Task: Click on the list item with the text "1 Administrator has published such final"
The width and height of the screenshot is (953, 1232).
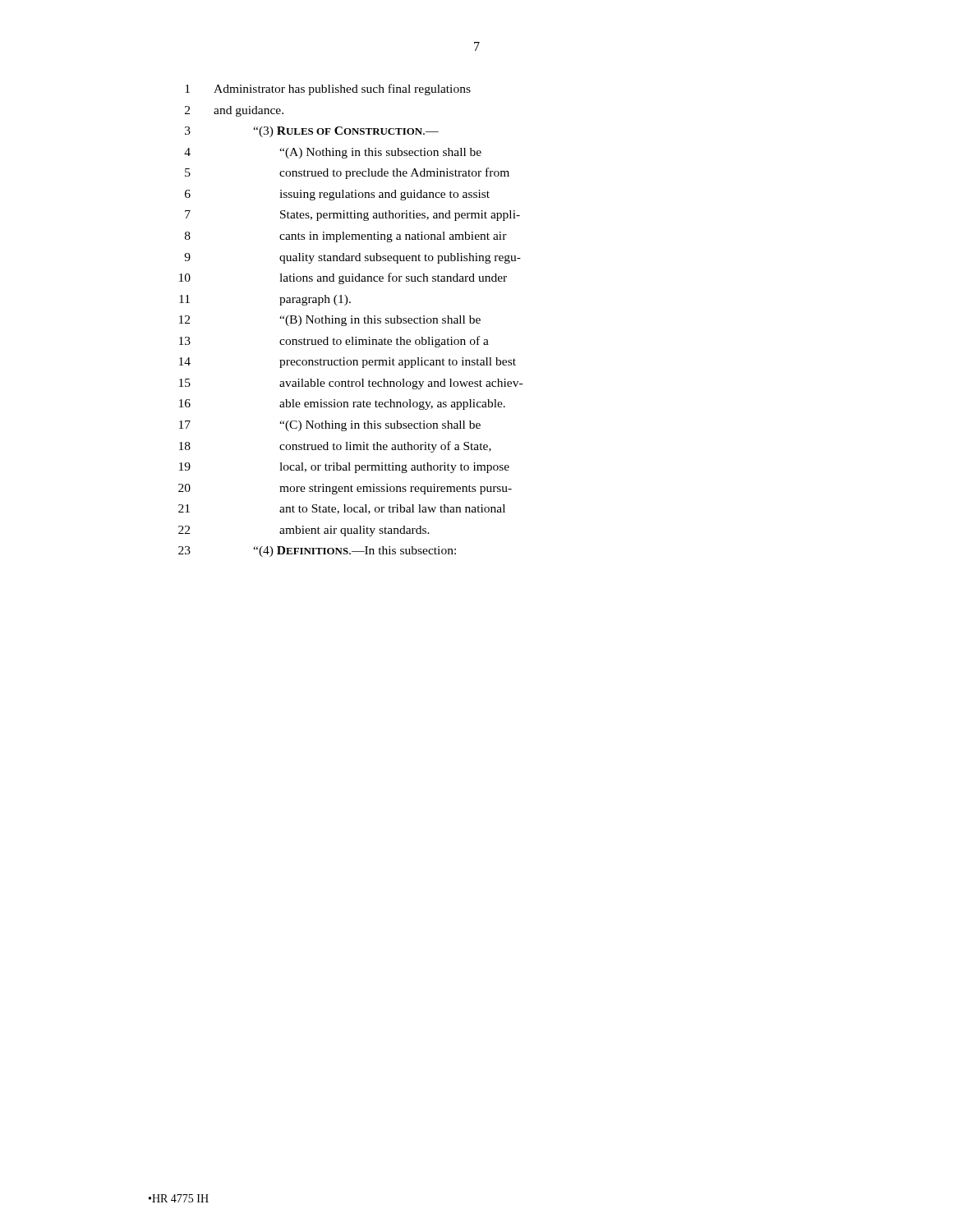Action: tap(328, 90)
